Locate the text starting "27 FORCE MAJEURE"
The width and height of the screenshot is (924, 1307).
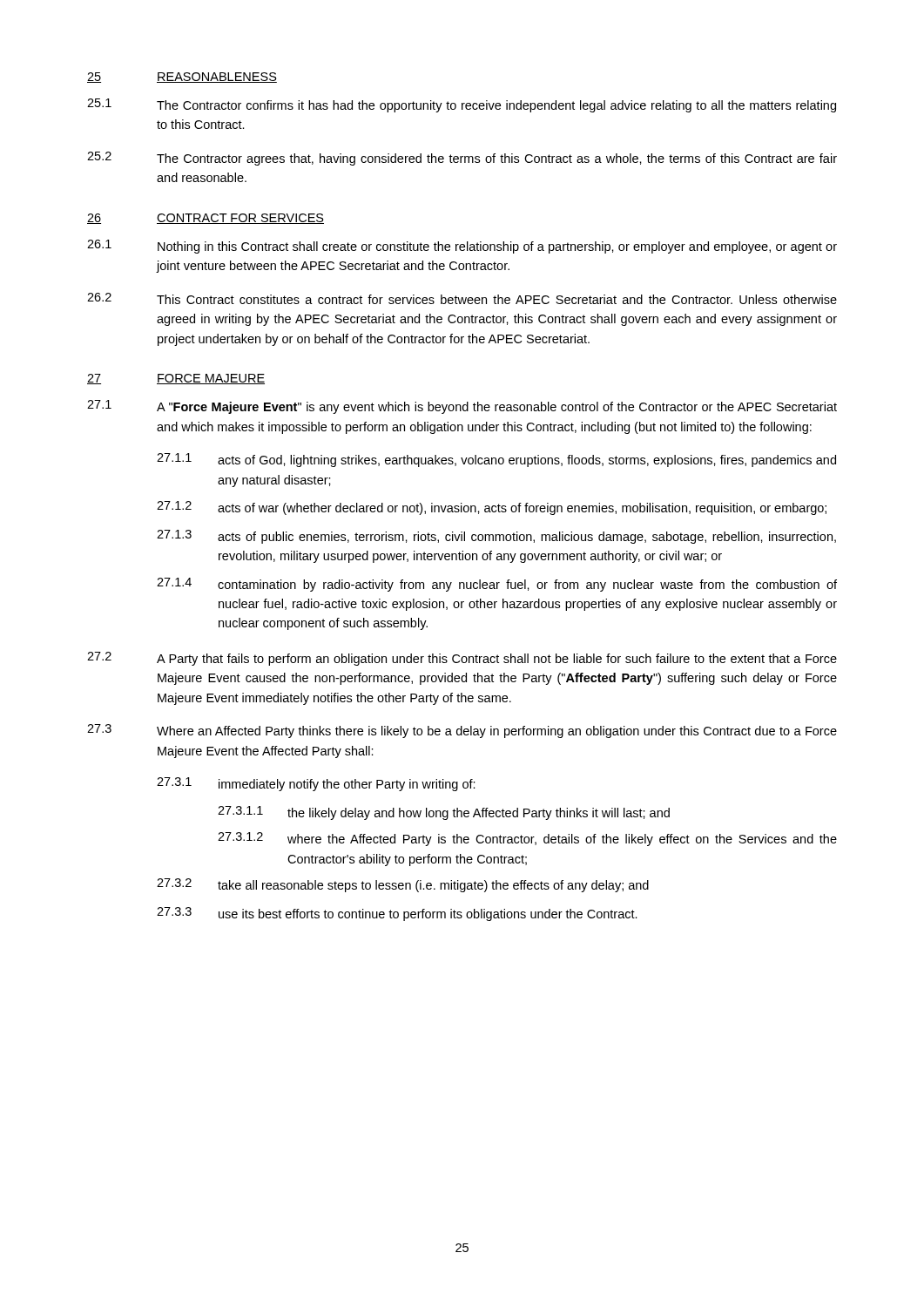pos(176,378)
